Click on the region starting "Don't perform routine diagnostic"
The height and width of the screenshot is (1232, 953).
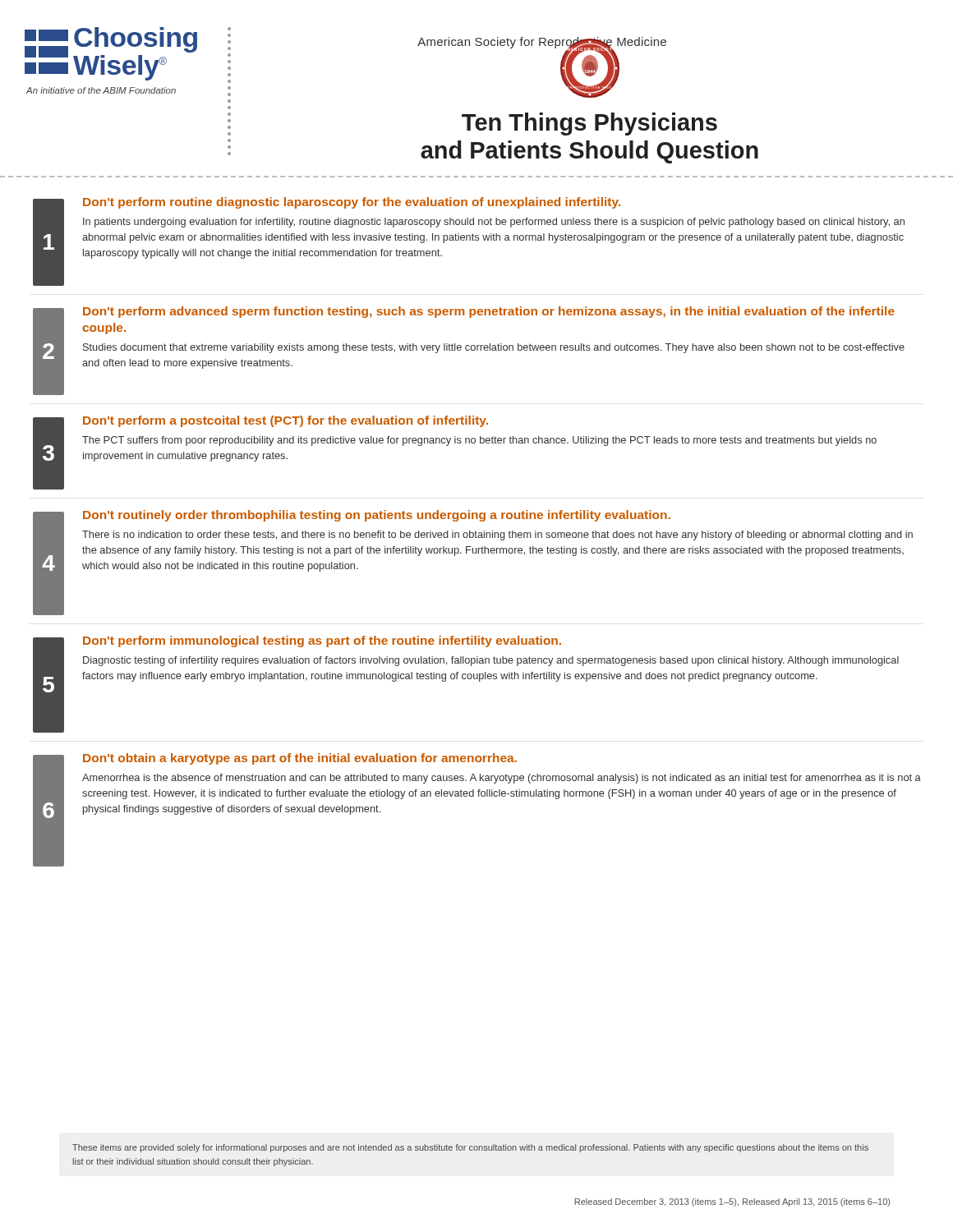coord(352,202)
